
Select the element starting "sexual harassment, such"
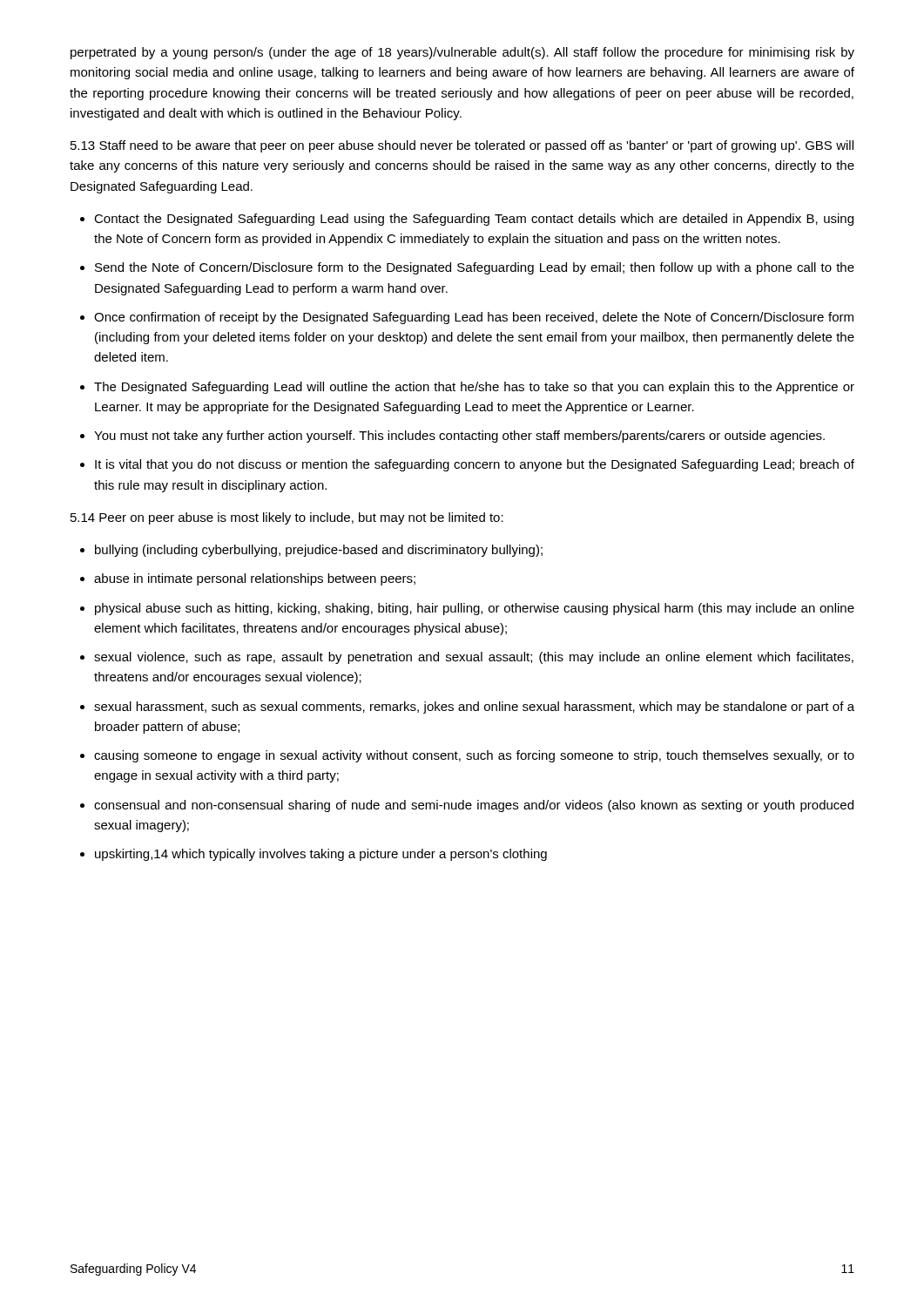tap(474, 716)
